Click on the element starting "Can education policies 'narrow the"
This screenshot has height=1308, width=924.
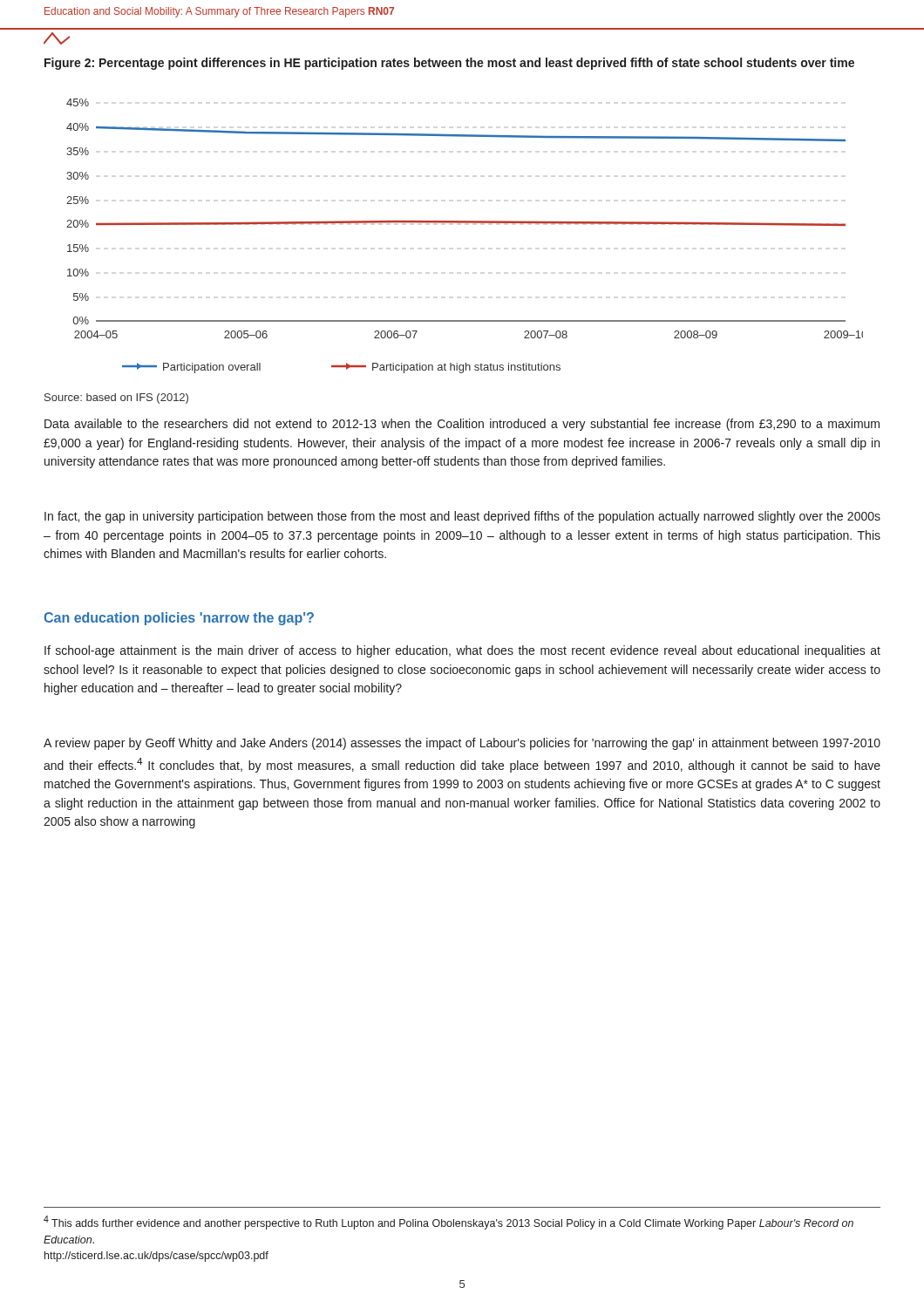pos(179,618)
